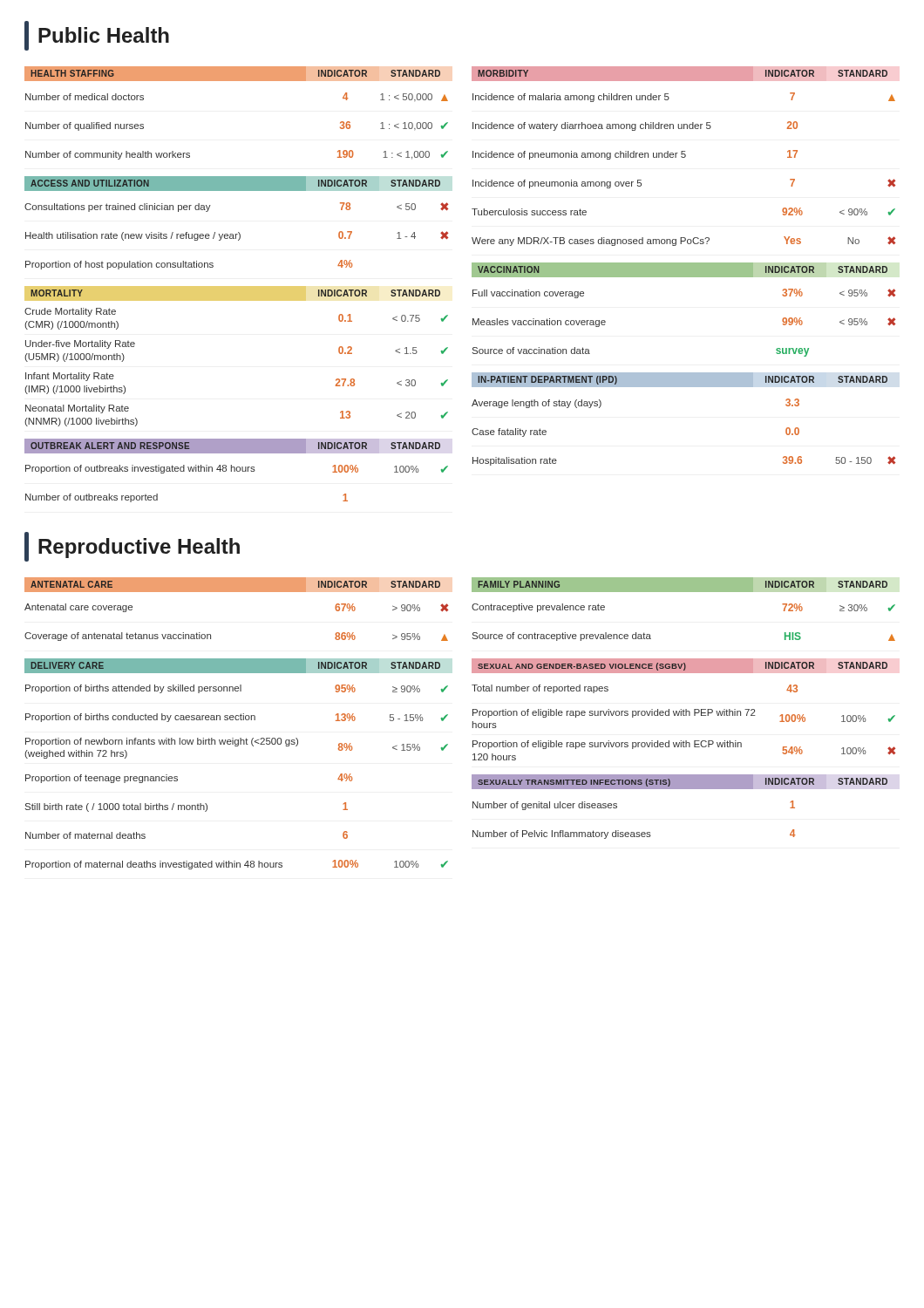Click on the table containing "VACCINATION INDICATOR STANDARD"
924x1308 pixels.
coord(686,314)
